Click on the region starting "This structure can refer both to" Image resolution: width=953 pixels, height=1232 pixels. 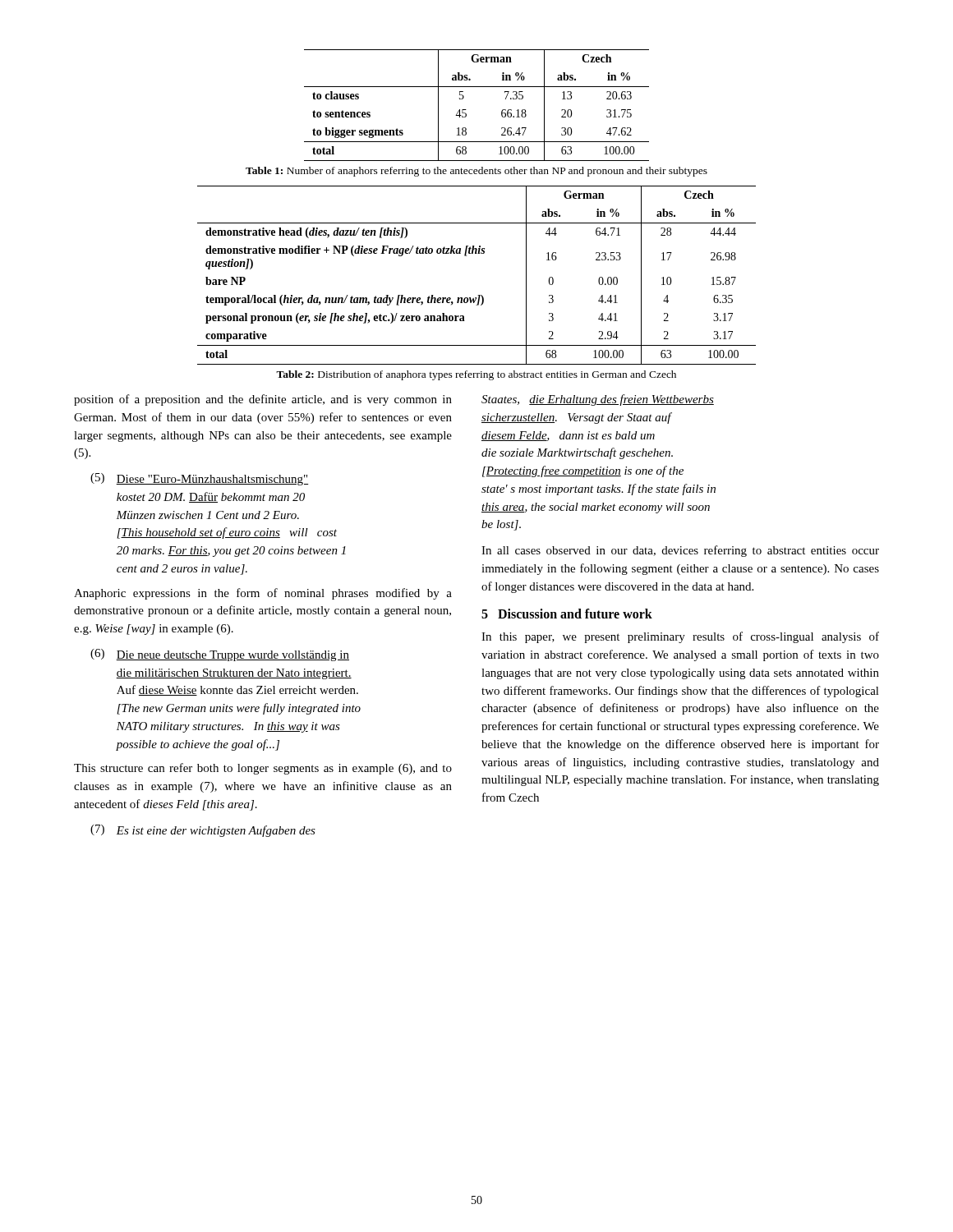263,787
